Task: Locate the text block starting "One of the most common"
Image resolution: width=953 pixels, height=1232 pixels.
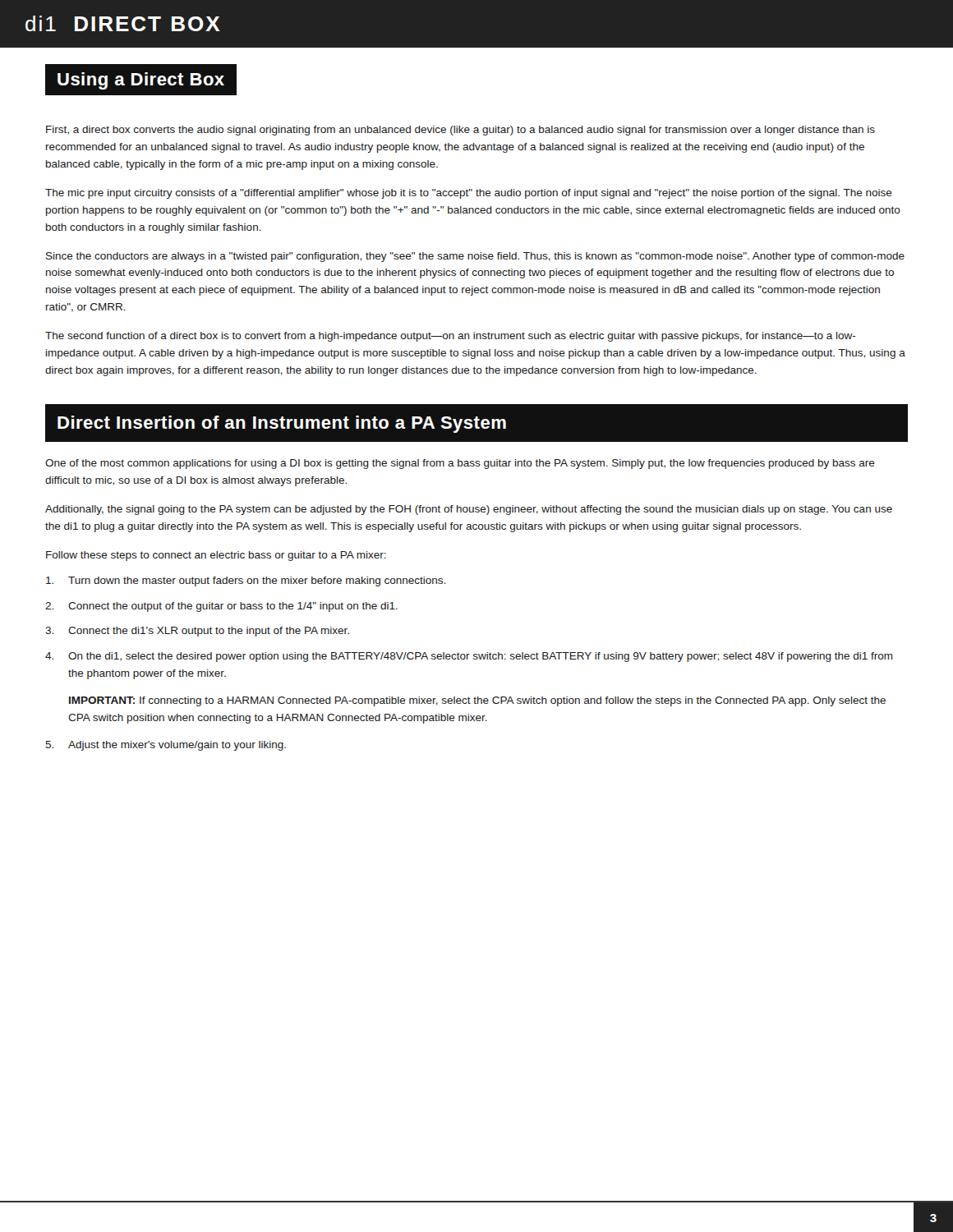Action: pyautogui.click(x=460, y=471)
